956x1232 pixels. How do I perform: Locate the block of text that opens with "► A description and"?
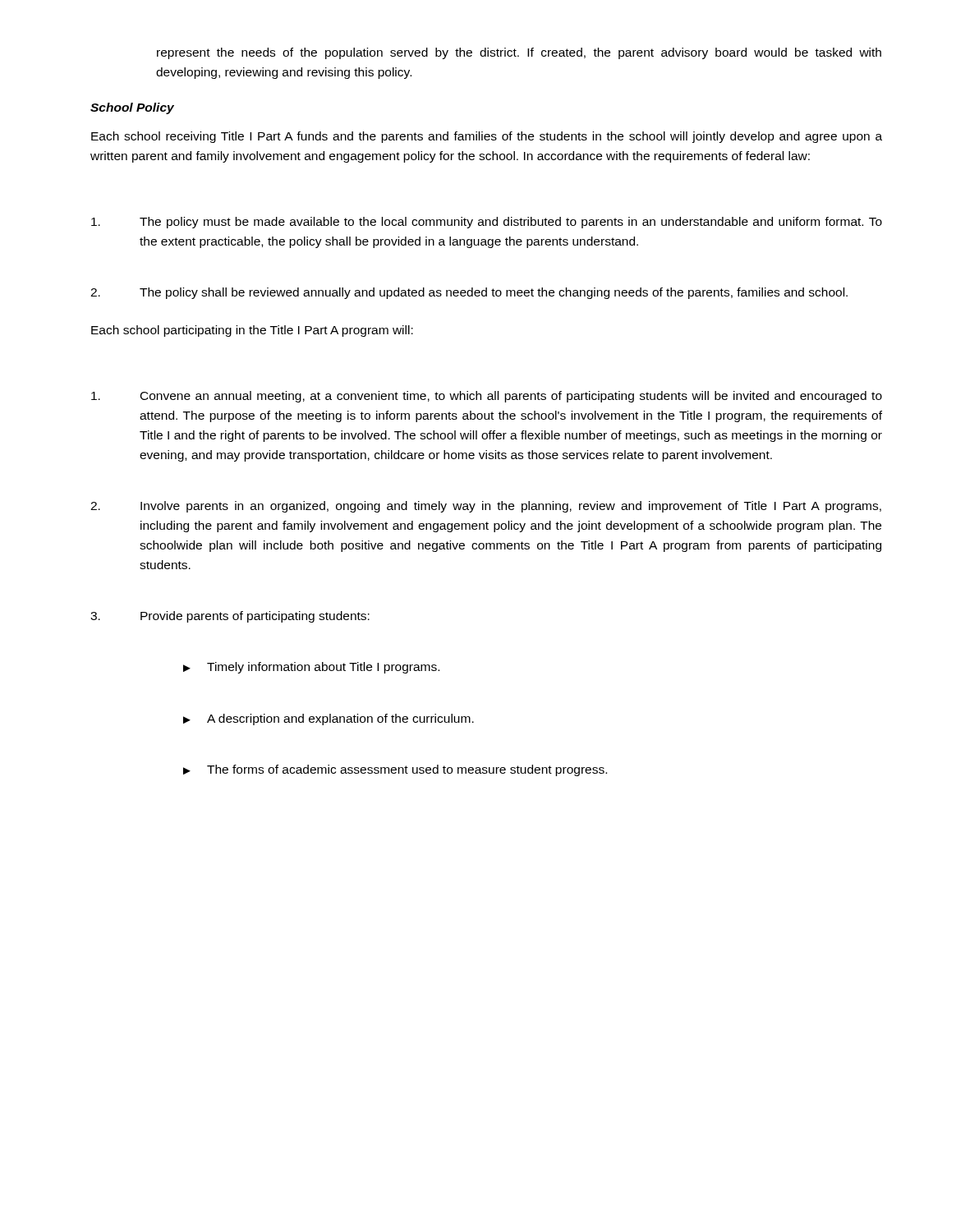[329, 719]
